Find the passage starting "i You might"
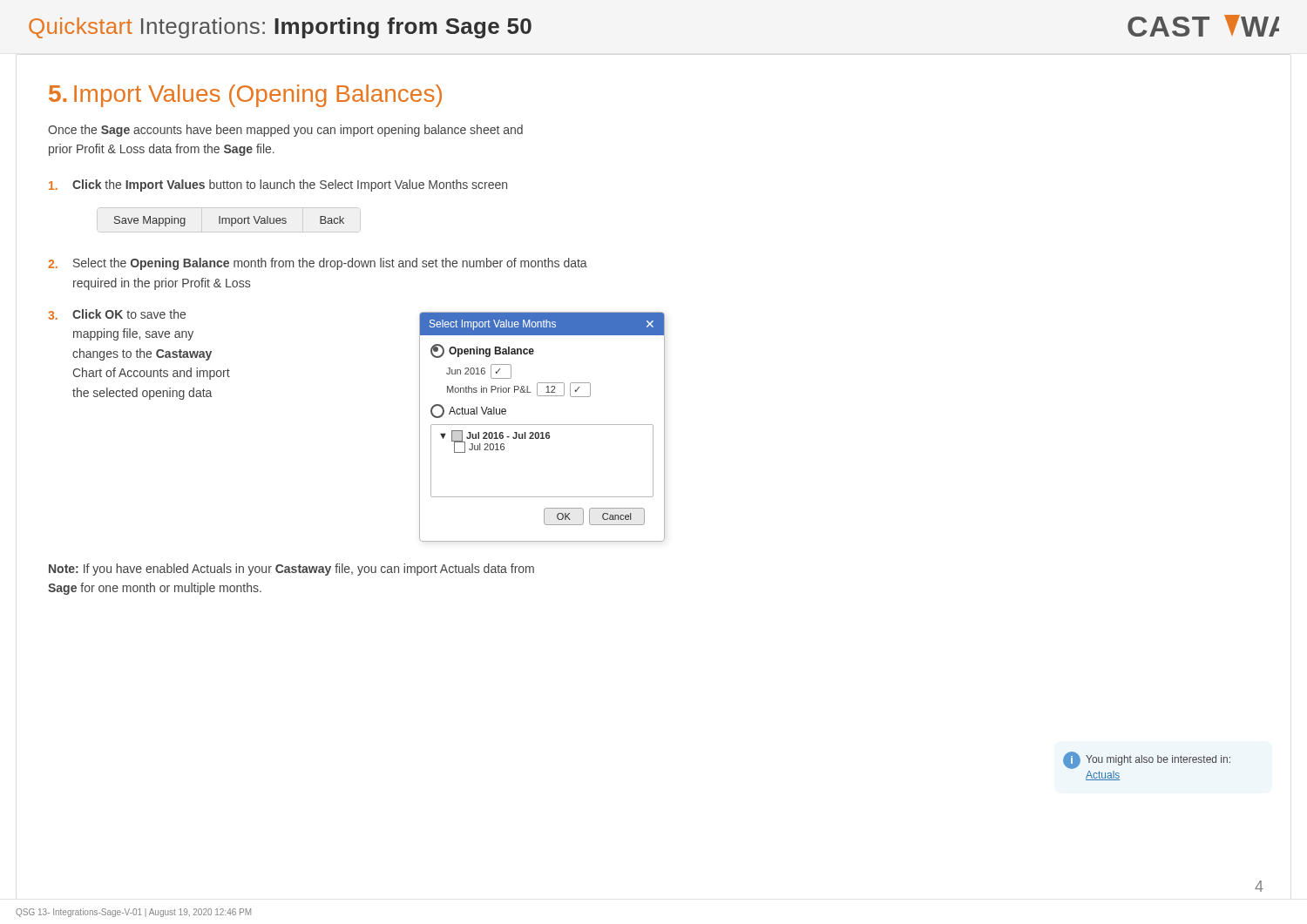 coord(1147,766)
